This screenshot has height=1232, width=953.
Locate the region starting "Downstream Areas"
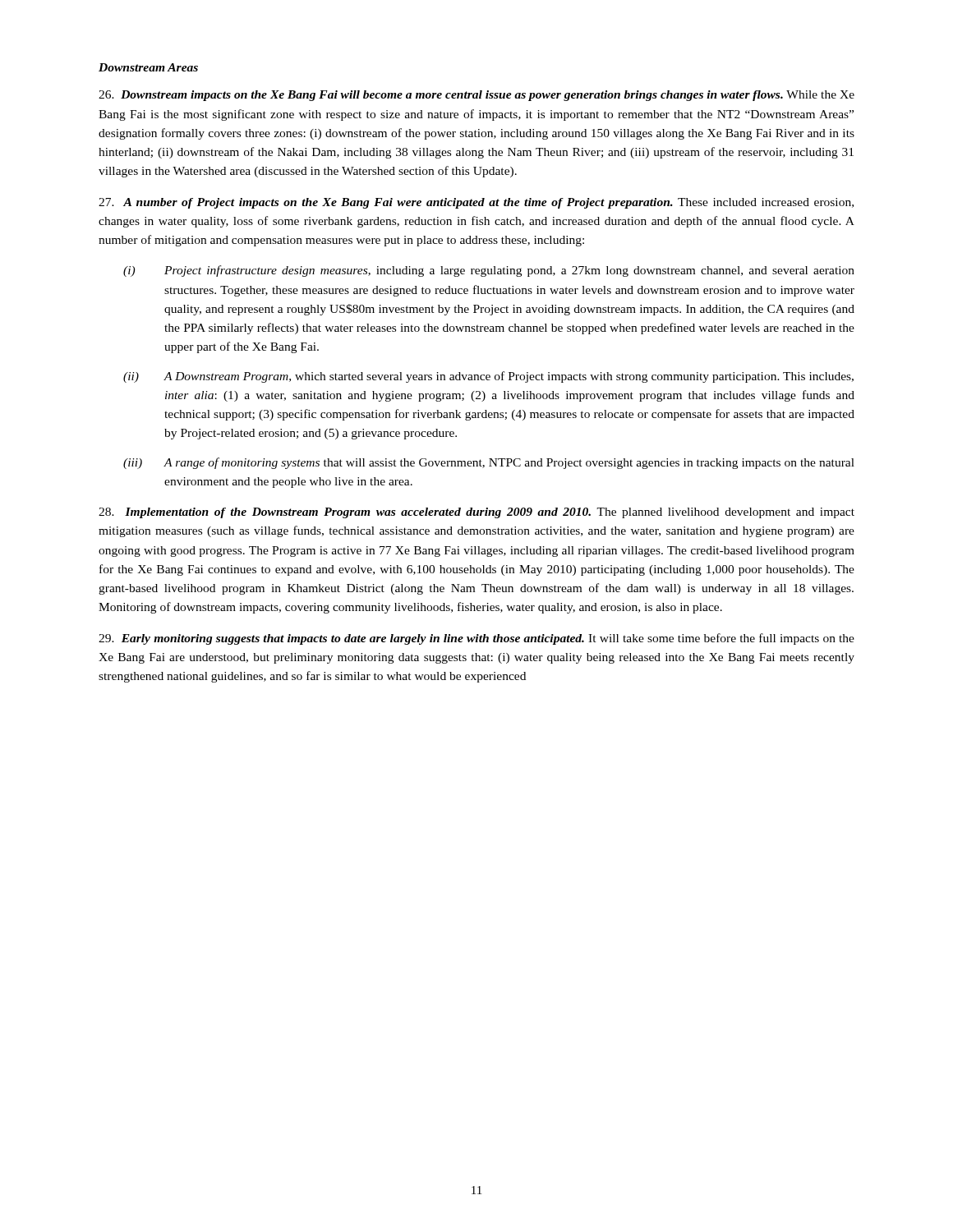[148, 67]
